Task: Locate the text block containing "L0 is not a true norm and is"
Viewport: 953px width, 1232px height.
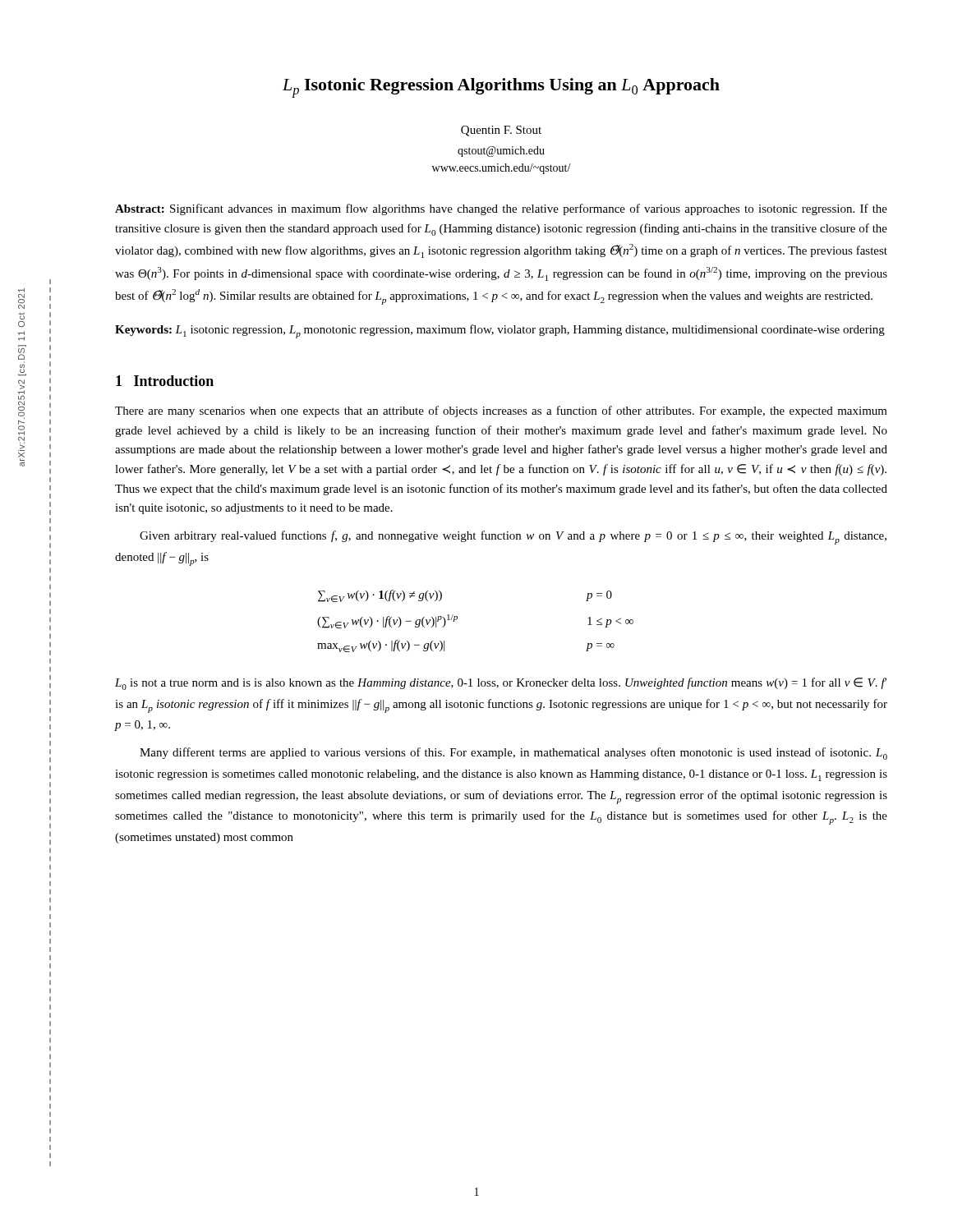Action: (501, 704)
